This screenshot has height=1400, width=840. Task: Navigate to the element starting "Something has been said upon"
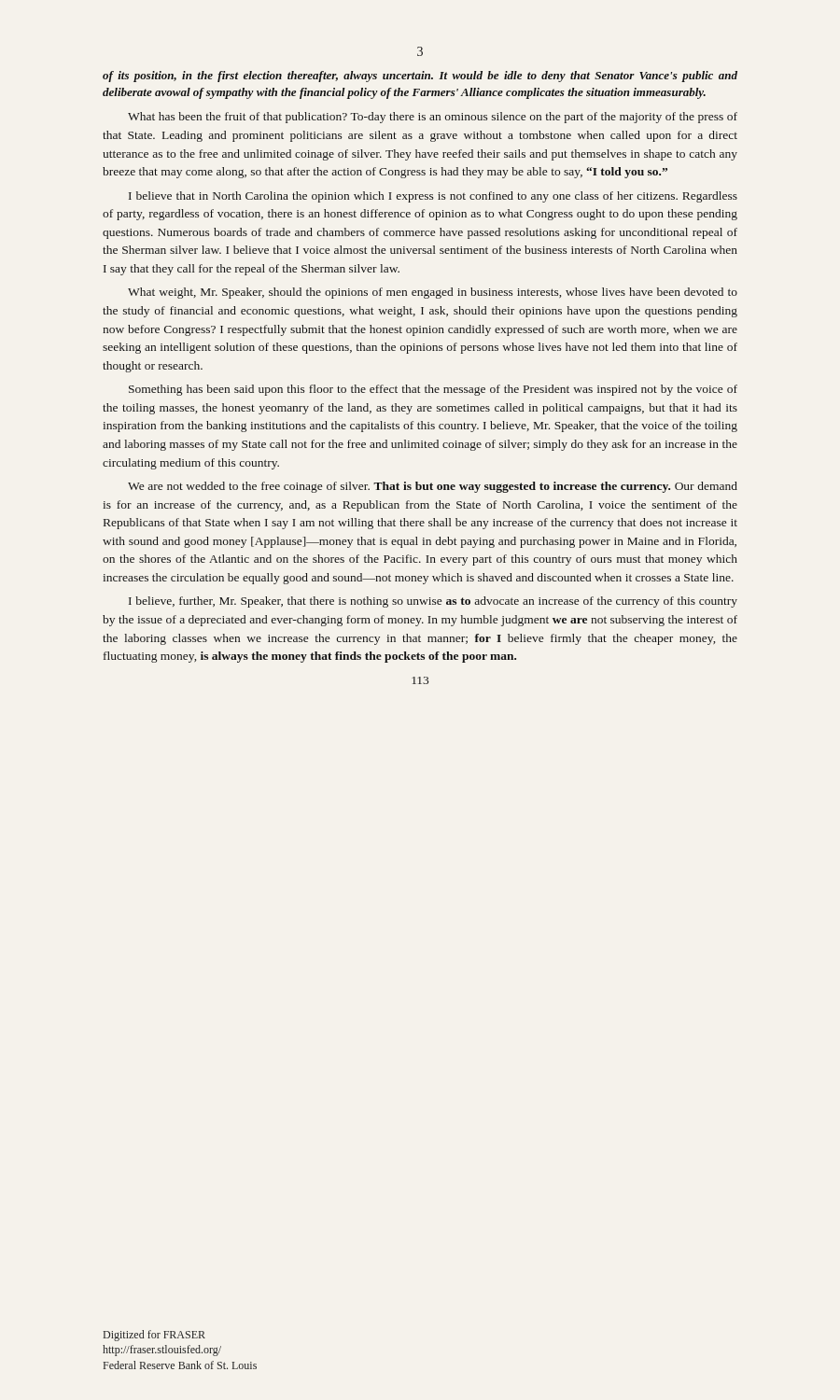click(420, 426)
